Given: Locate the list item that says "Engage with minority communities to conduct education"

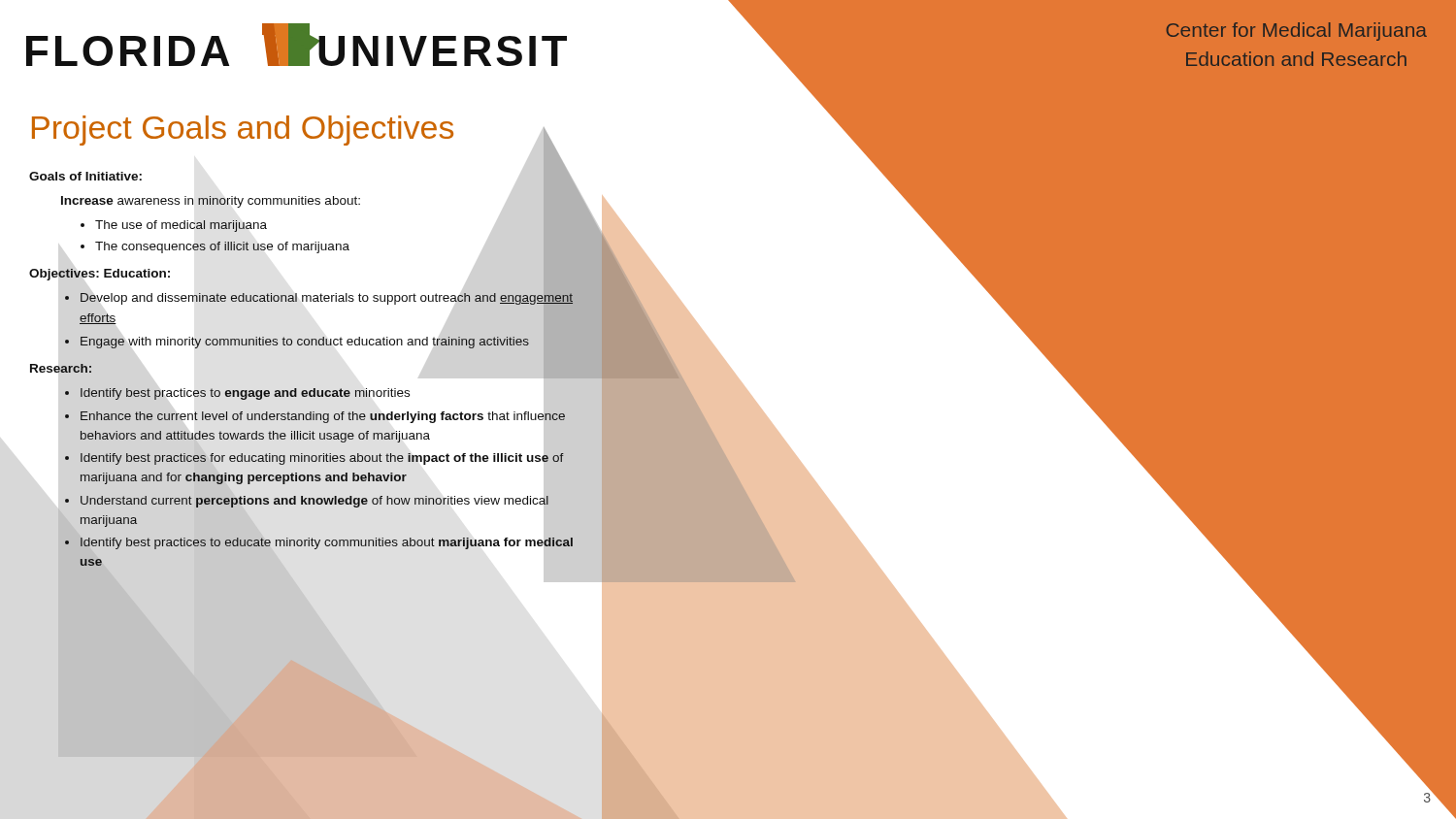Looking at the screenshot, I should pyautogui.click(x=304, y=341).
